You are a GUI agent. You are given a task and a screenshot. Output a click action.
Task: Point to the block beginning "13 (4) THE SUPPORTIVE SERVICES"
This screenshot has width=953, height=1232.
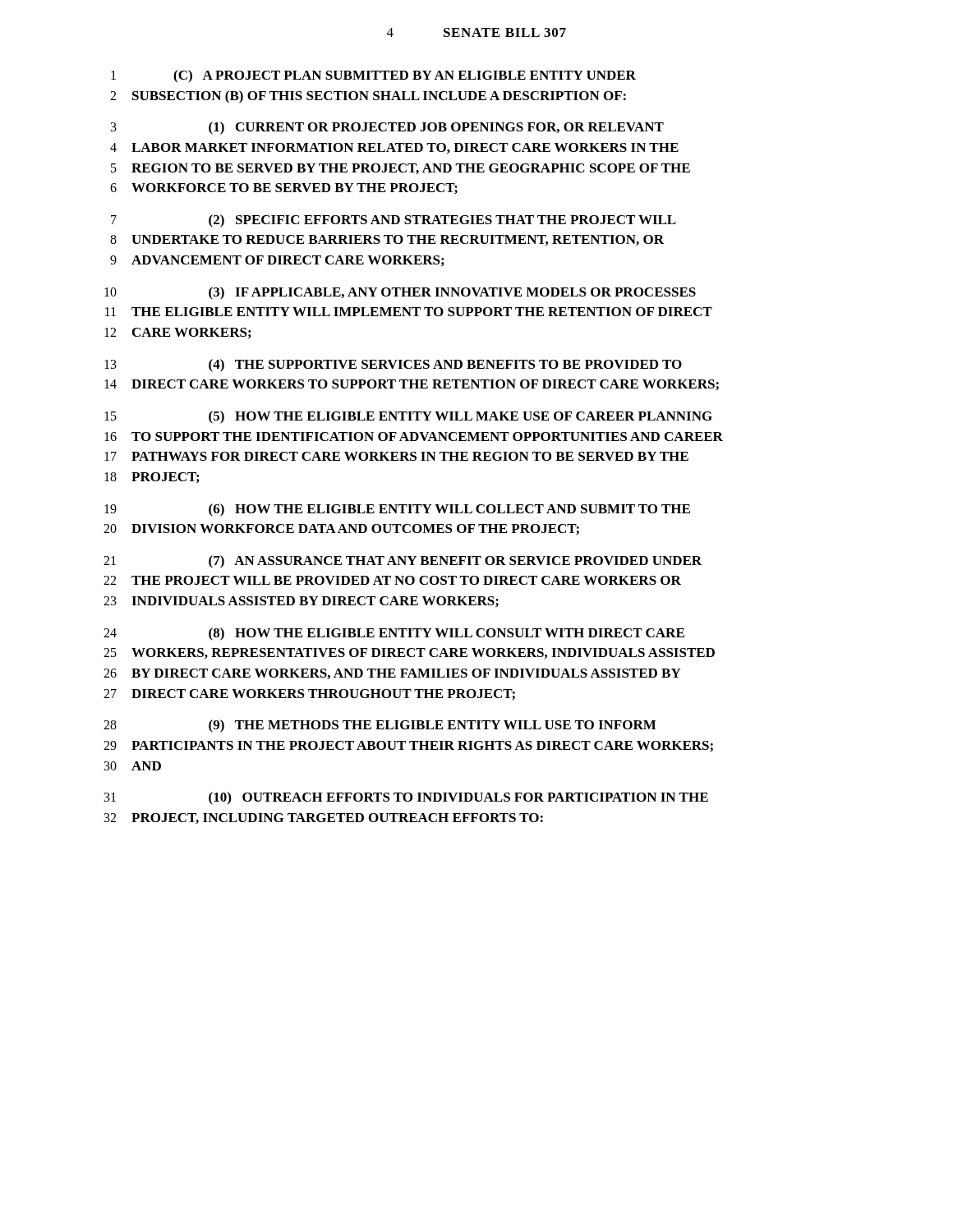[x=485, y=375]
